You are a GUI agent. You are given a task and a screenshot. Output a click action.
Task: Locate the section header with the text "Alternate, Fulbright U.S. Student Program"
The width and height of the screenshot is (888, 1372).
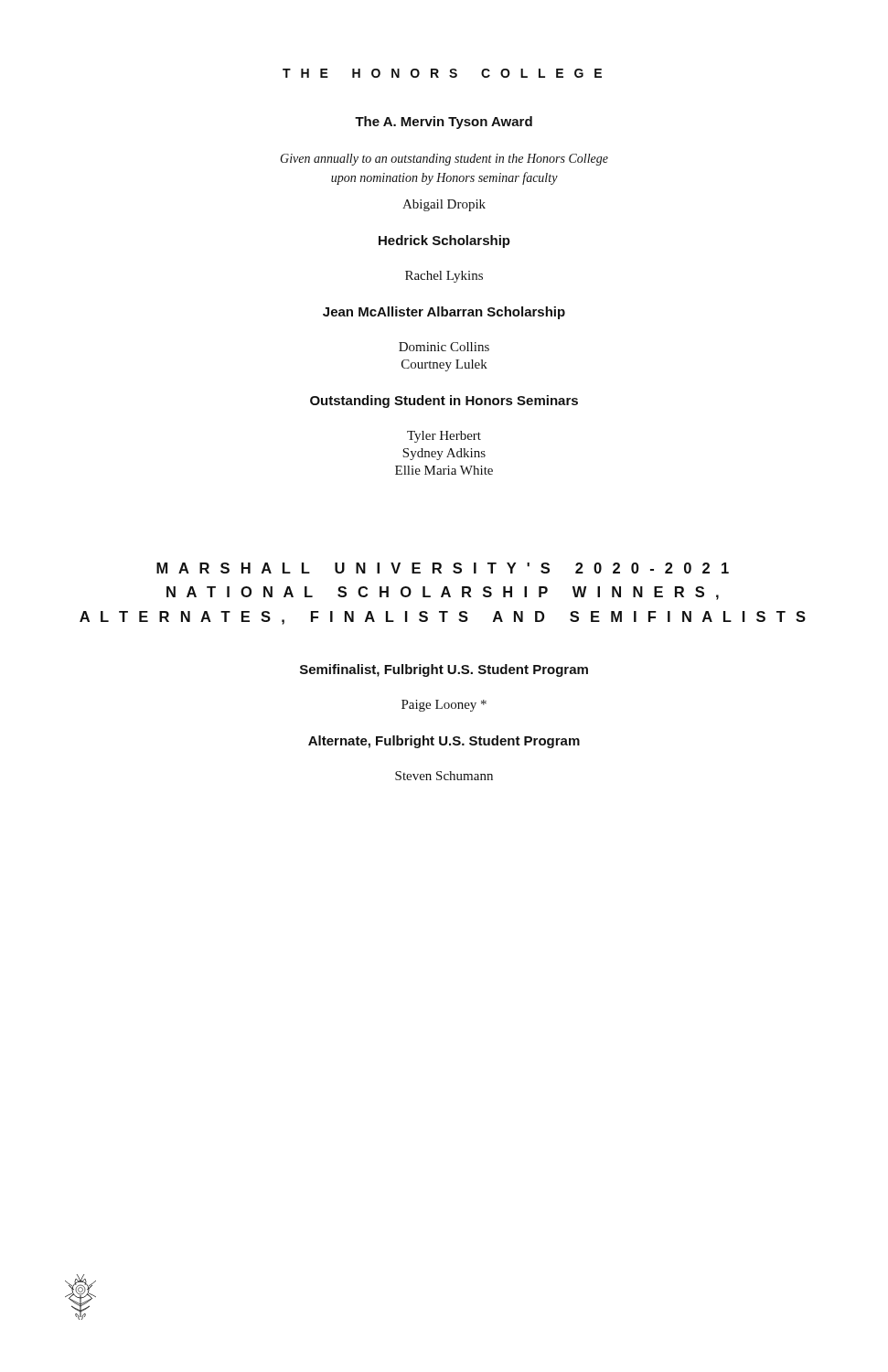444,741
